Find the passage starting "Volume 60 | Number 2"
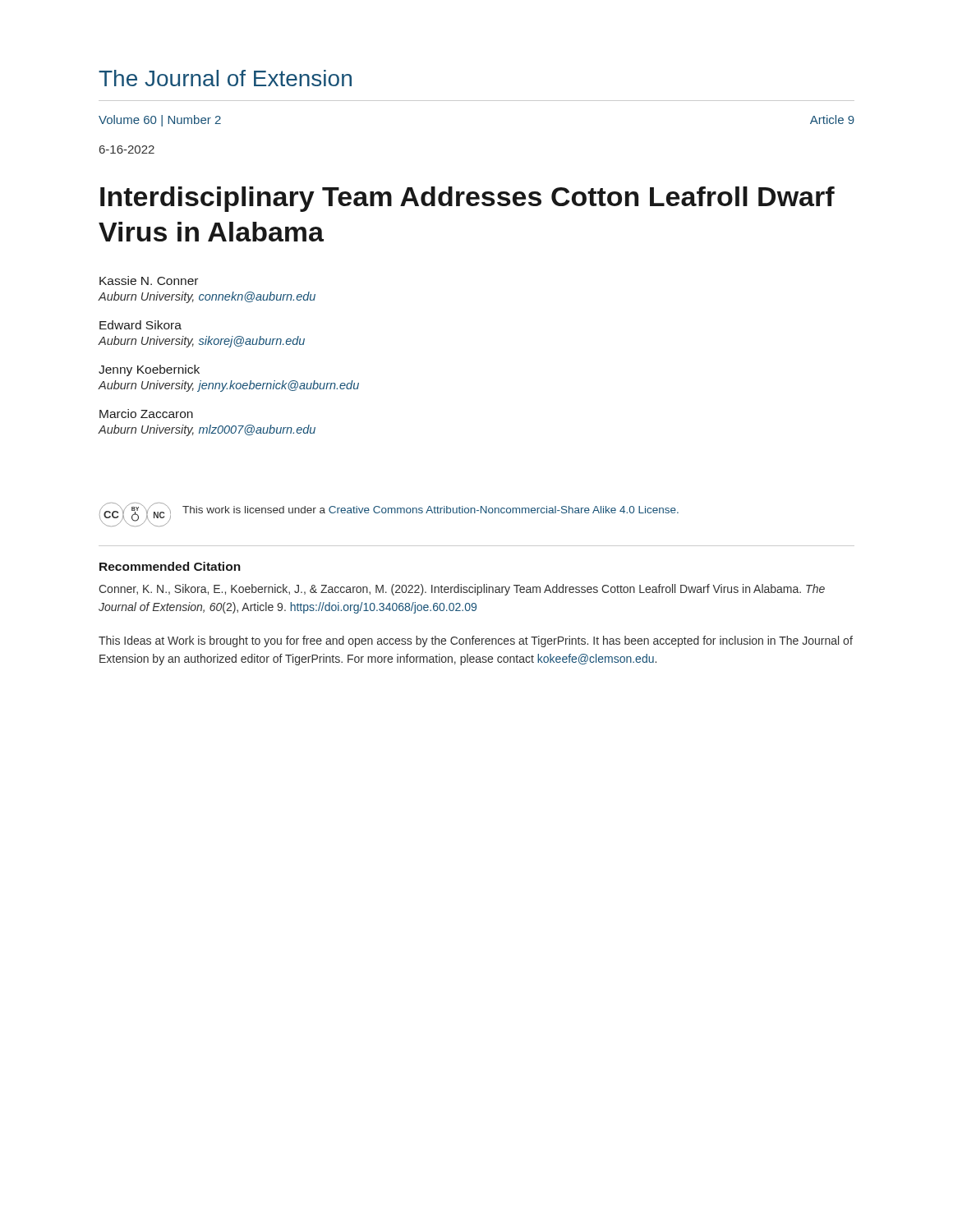The image size is (953, 1232). tap(160, 120)
